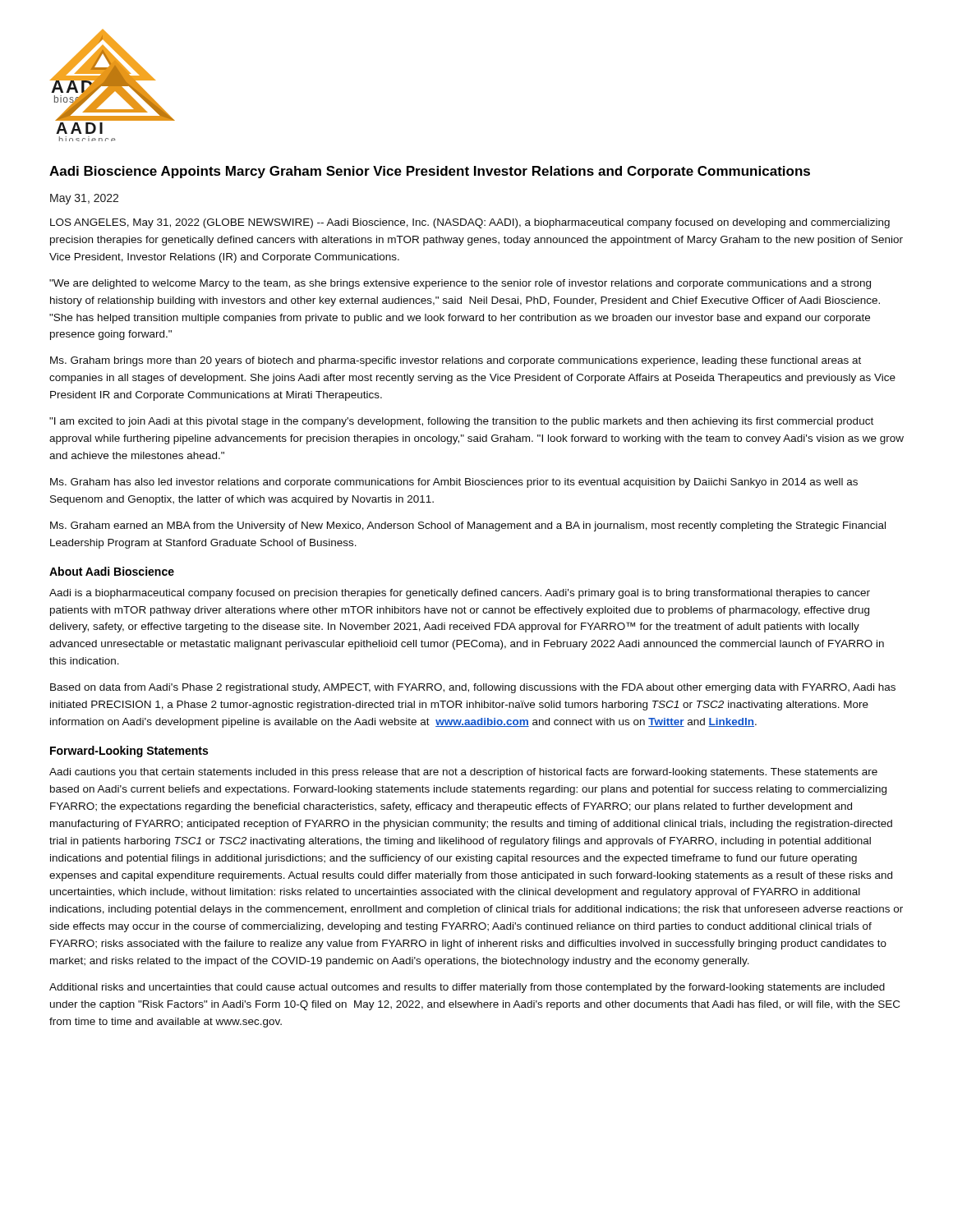Point to the block beginning "LOS ANGELES, May 31,"
This screenshot has width=953, height=1232.
(x=476, y=239)
